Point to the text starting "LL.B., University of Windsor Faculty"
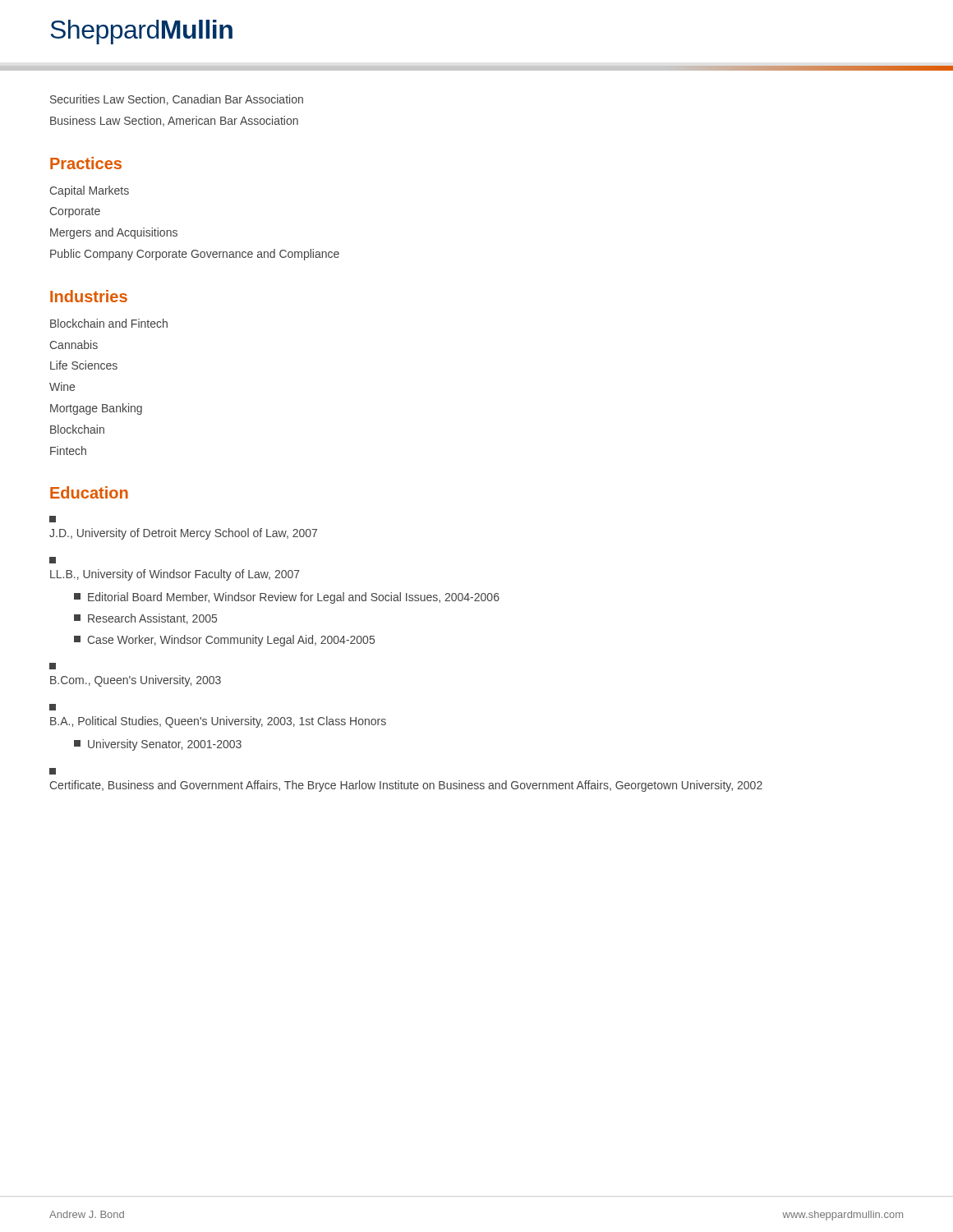 click(175, 574)
